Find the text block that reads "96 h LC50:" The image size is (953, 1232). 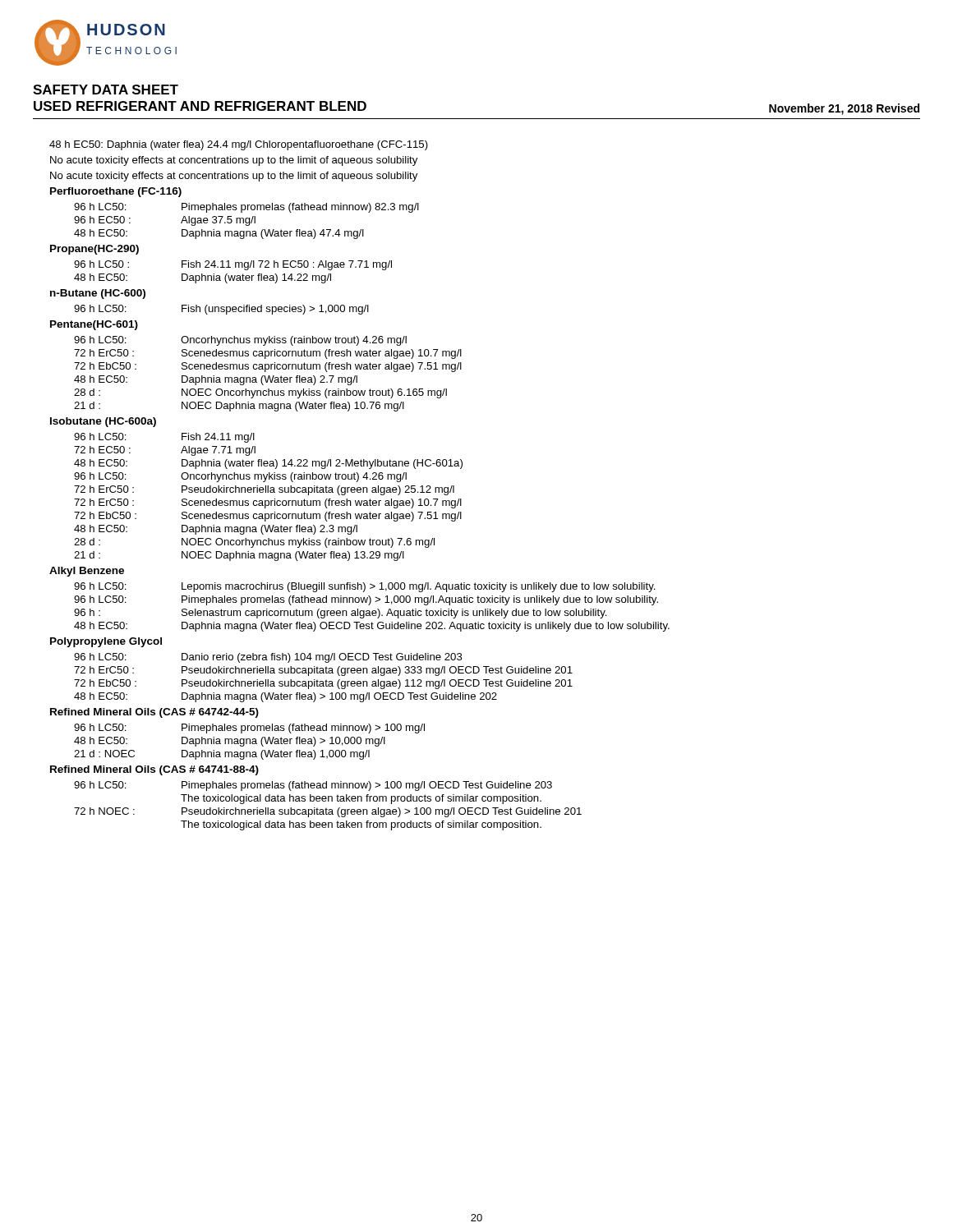pos(476,606)
